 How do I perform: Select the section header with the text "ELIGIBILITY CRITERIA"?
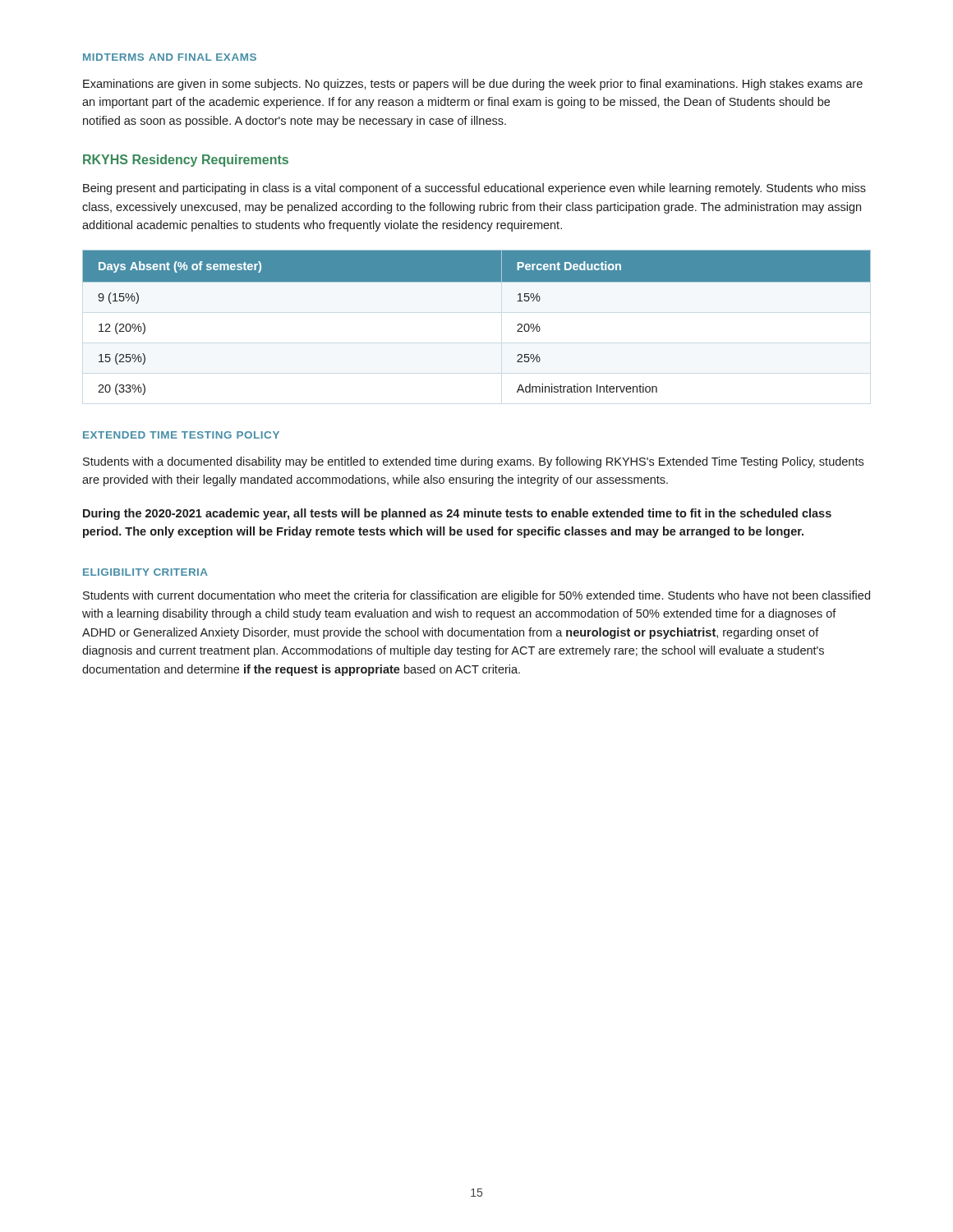point(145,572)
